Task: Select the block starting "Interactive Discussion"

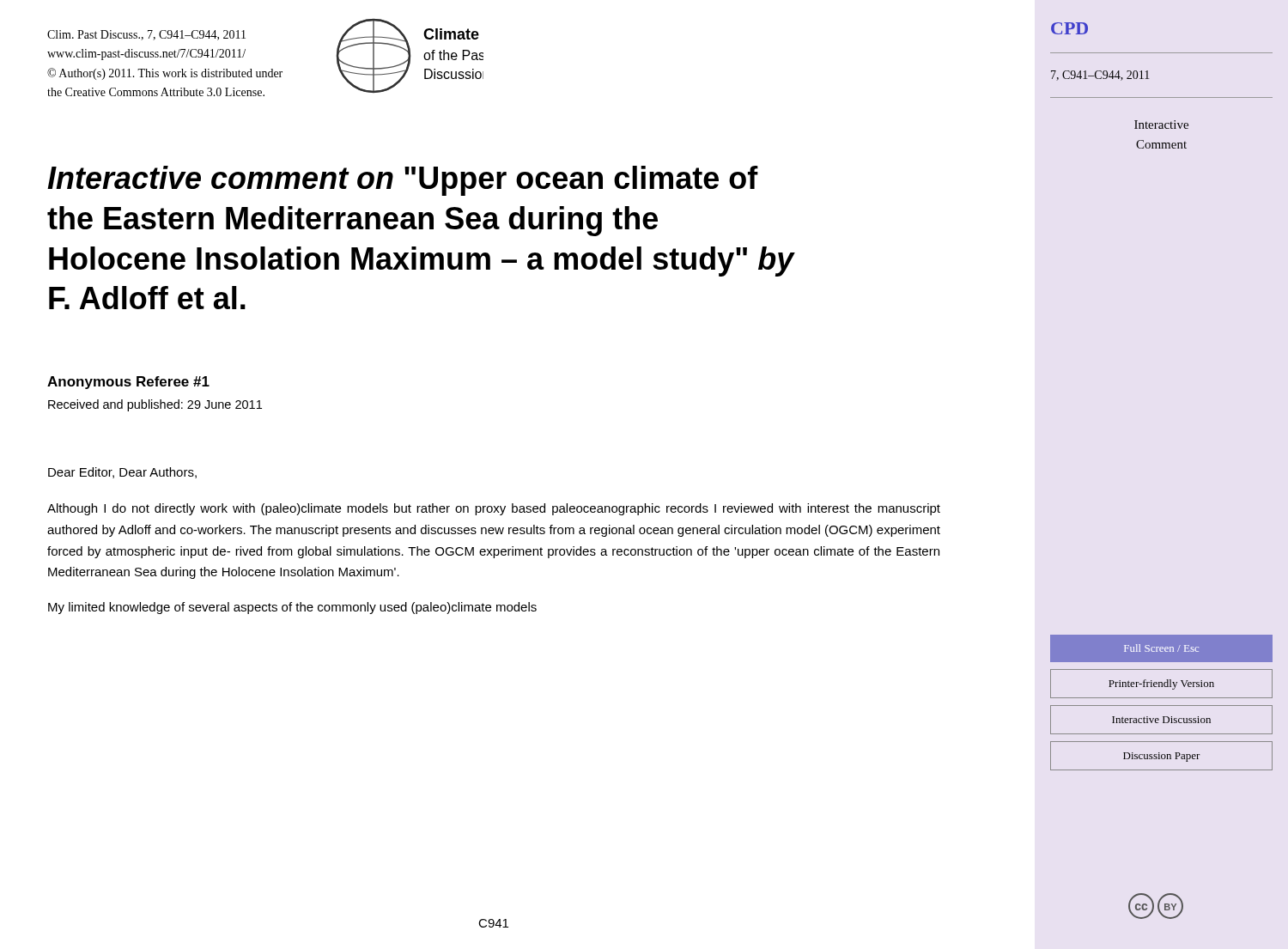Action: pyautogui.click(x=1161, y=719)
